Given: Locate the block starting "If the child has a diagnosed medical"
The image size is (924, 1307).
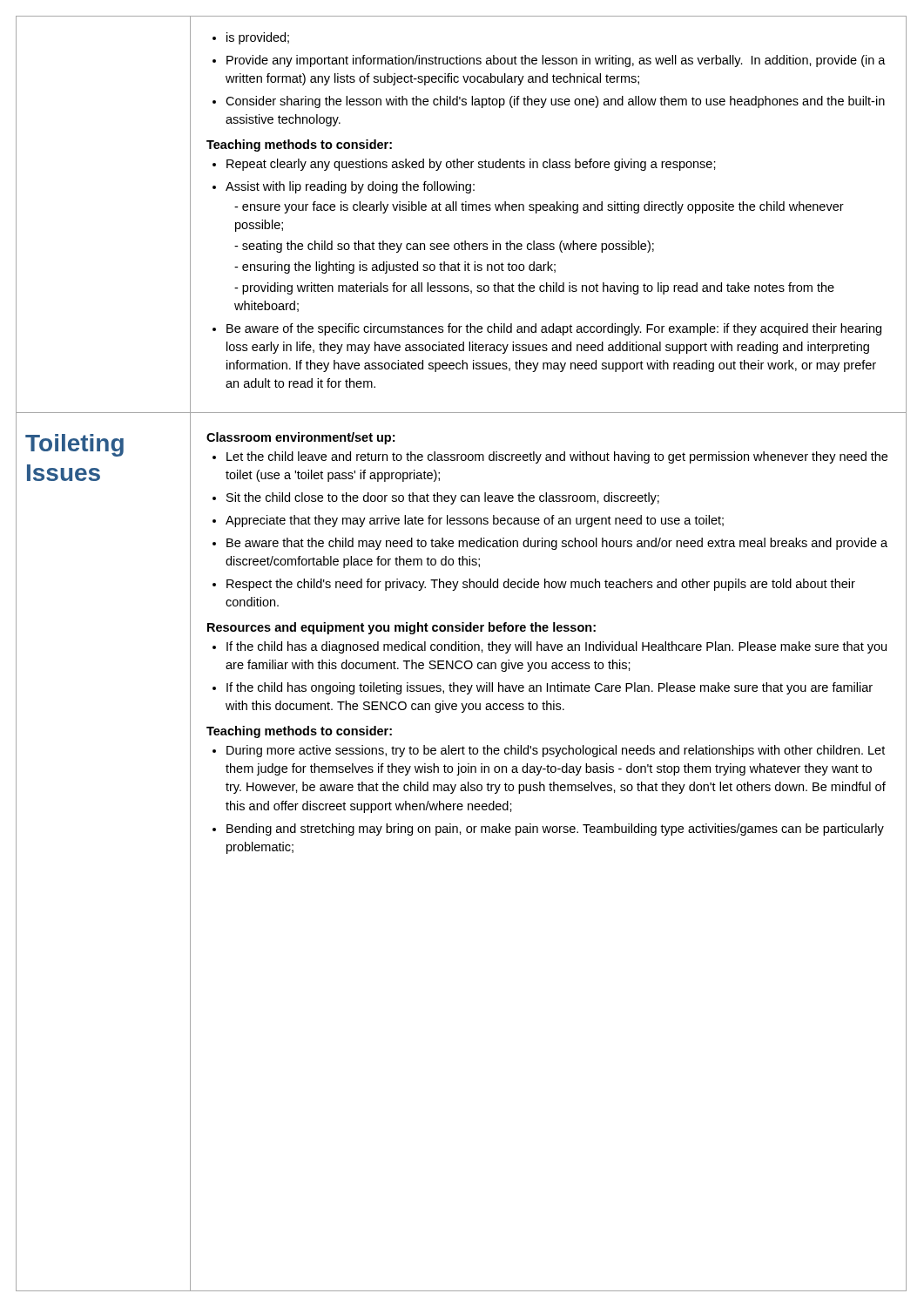Looking at the screenshot, I should click(557, 656).
